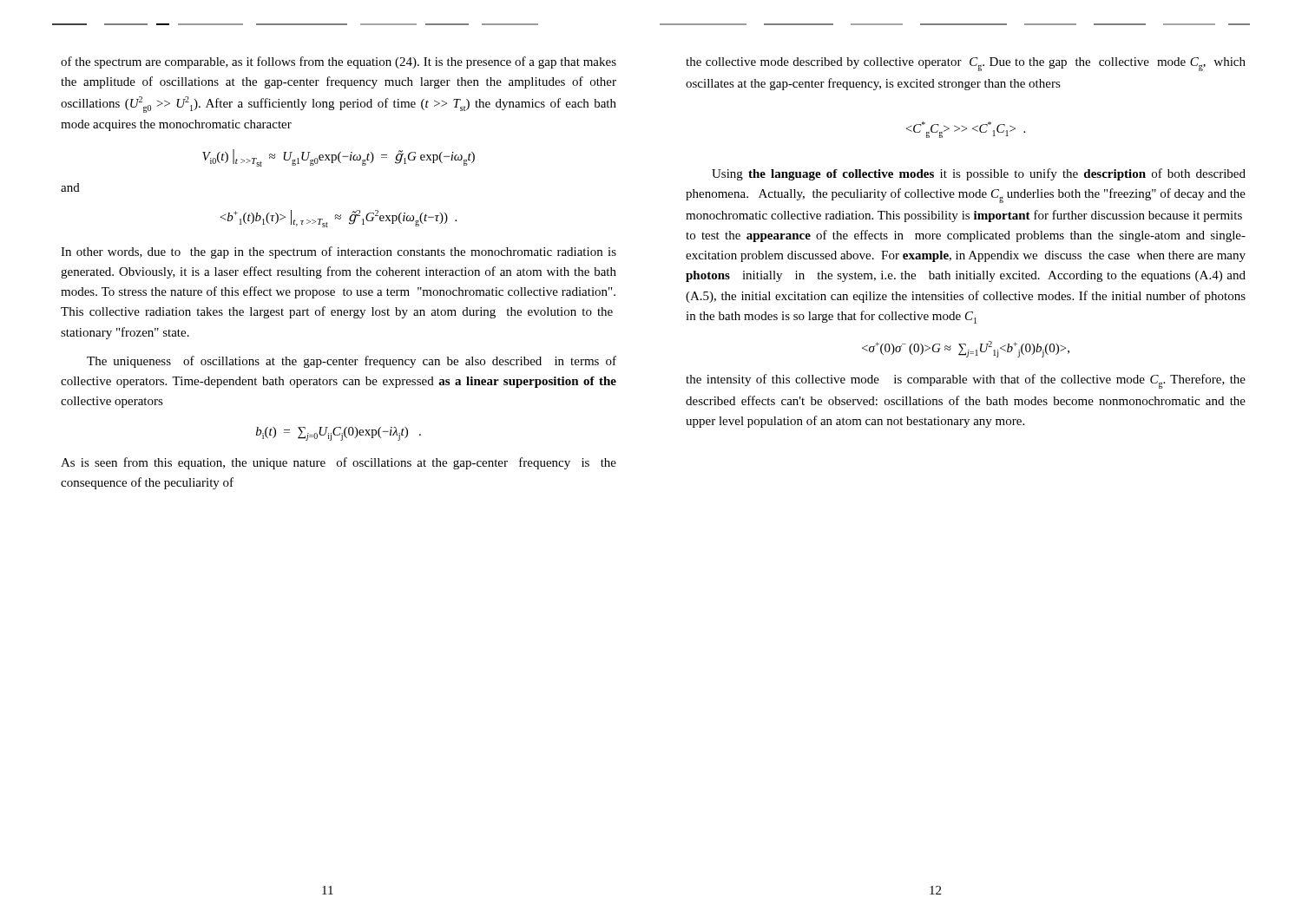This screenshot has width=1302, height=924.
Task: Navigate to the region starting "Using the language of"
Action: coord(966,246)
